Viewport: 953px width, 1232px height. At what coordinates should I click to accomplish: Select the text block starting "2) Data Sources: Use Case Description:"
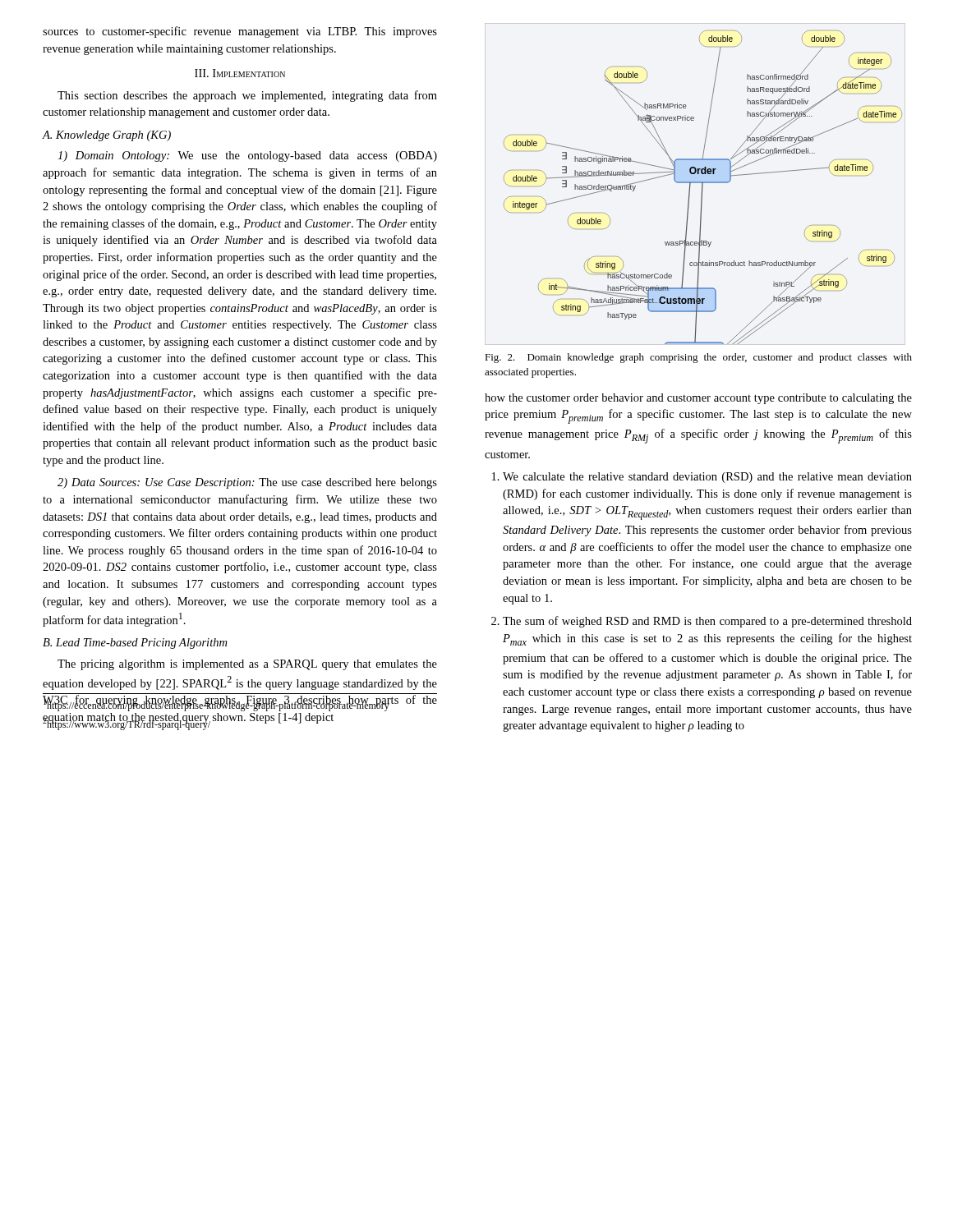click(240, 552)
